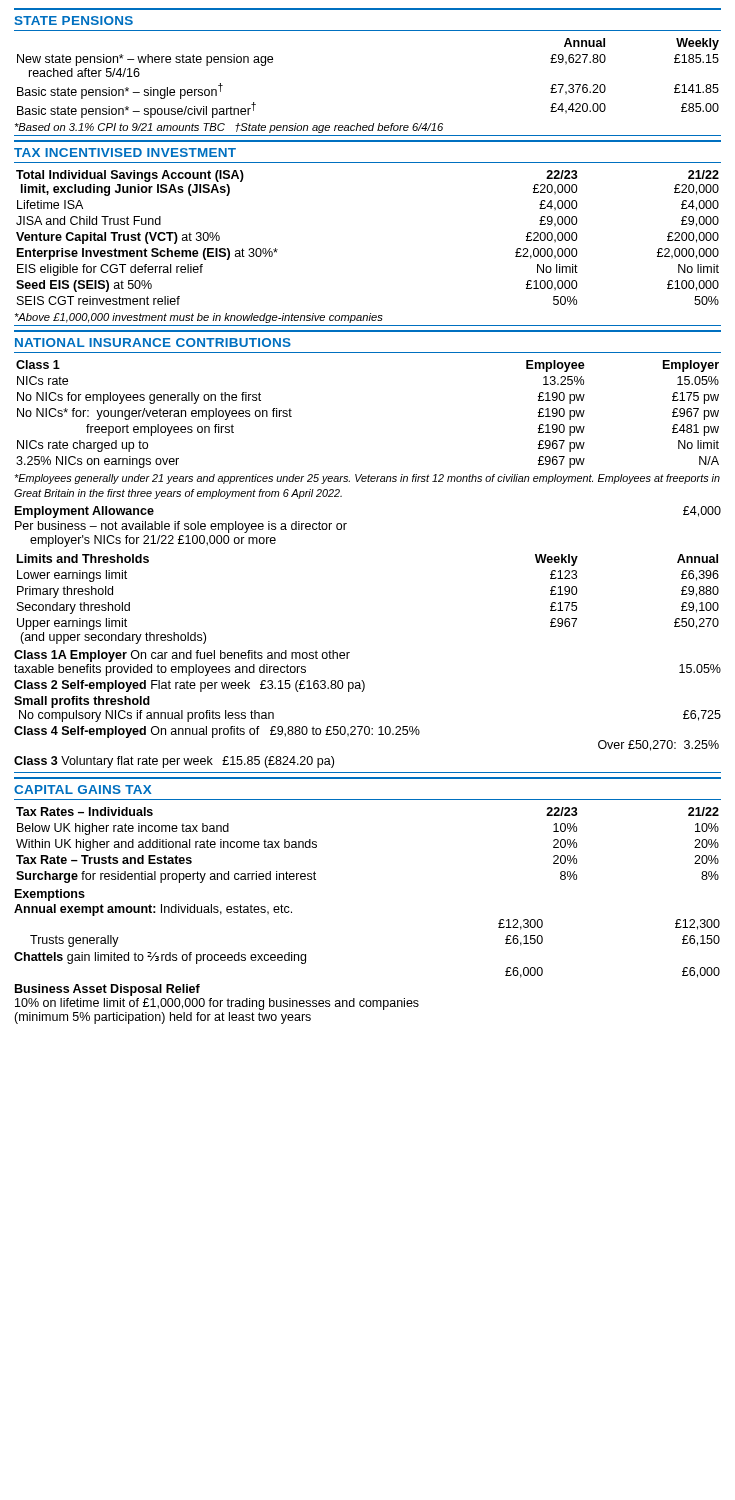Where is the passage that starts "Business Asset Disposal Relief 10% on lifetime"?
This screenshot has height=1500, width=735.
217,1004
